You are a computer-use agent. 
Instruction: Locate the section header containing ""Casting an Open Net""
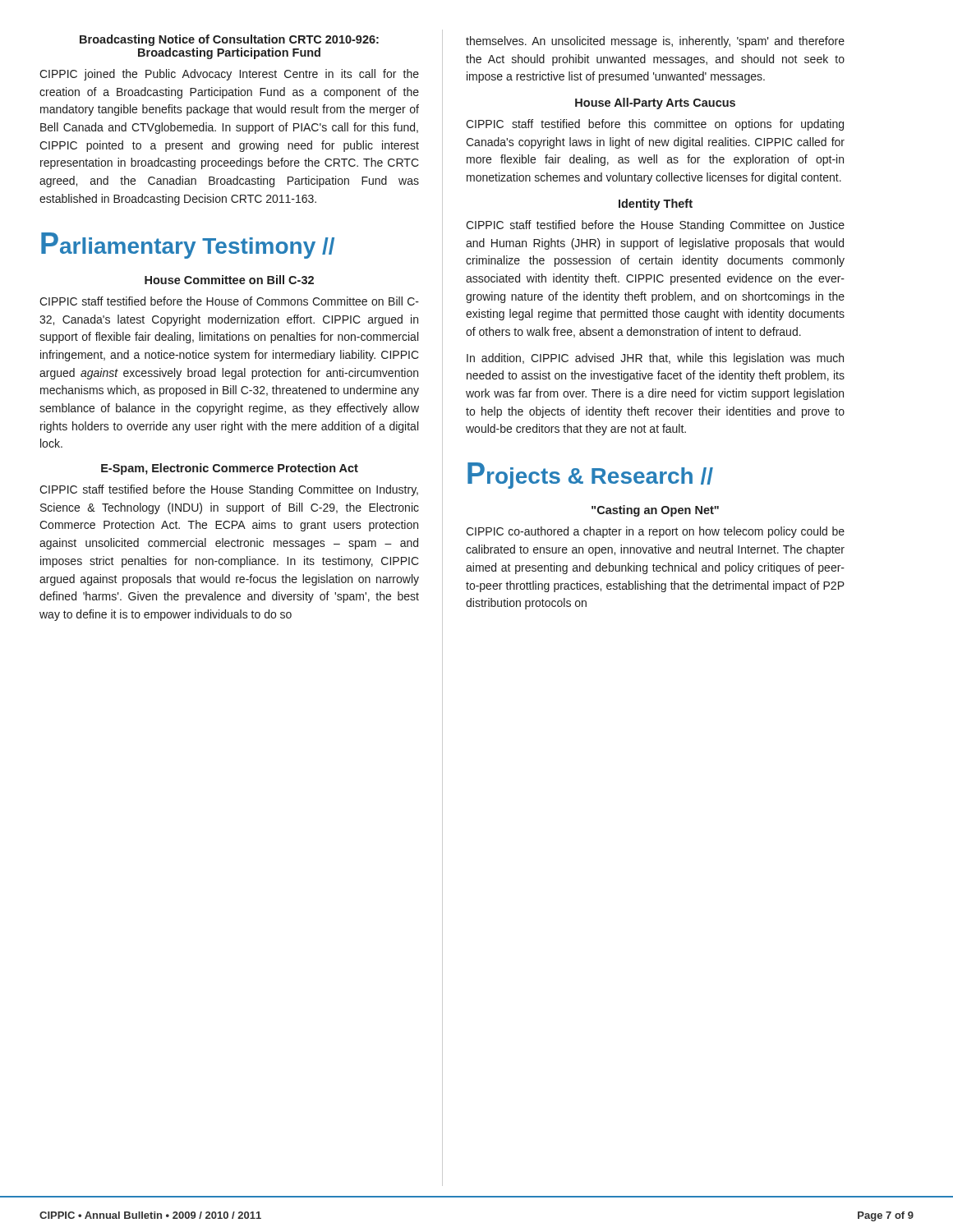point(655,510)
